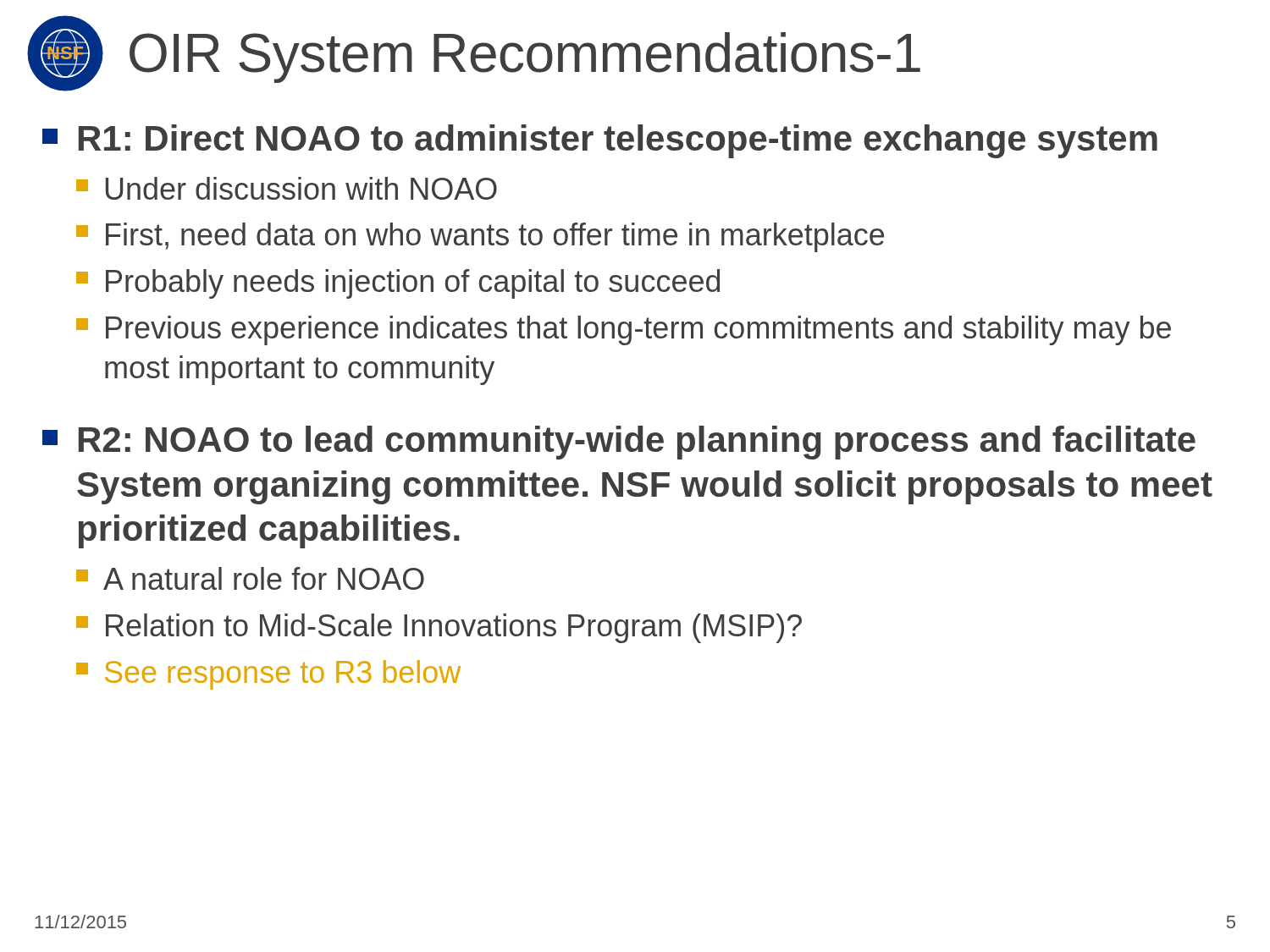Click where it says "See response to R3 below"
The image size is (1270, 952).
[268, 675]
